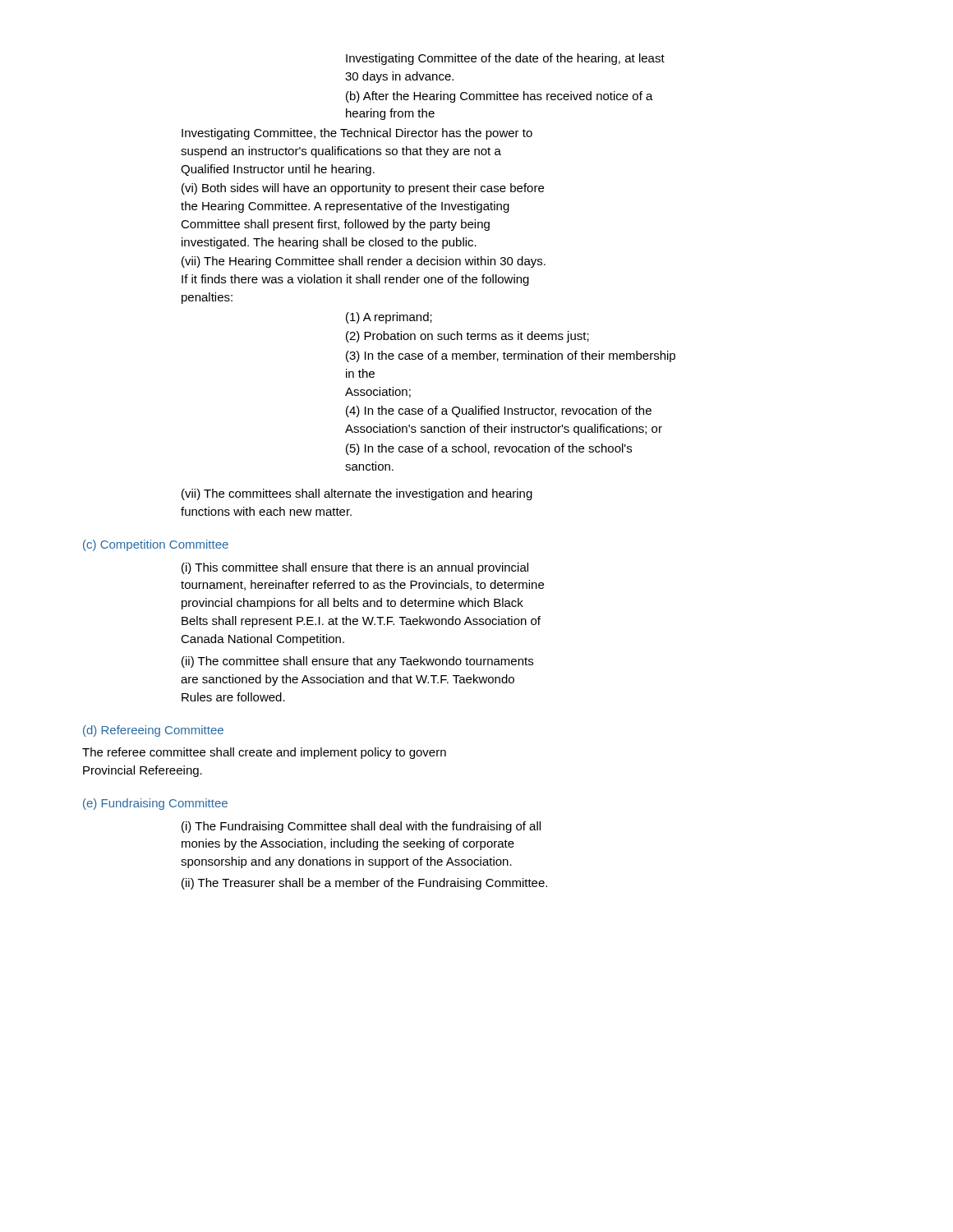Find the block on this page that starts "(2) Probation on such terms as it deems"

pyautogui.click(x=467, y=337)
